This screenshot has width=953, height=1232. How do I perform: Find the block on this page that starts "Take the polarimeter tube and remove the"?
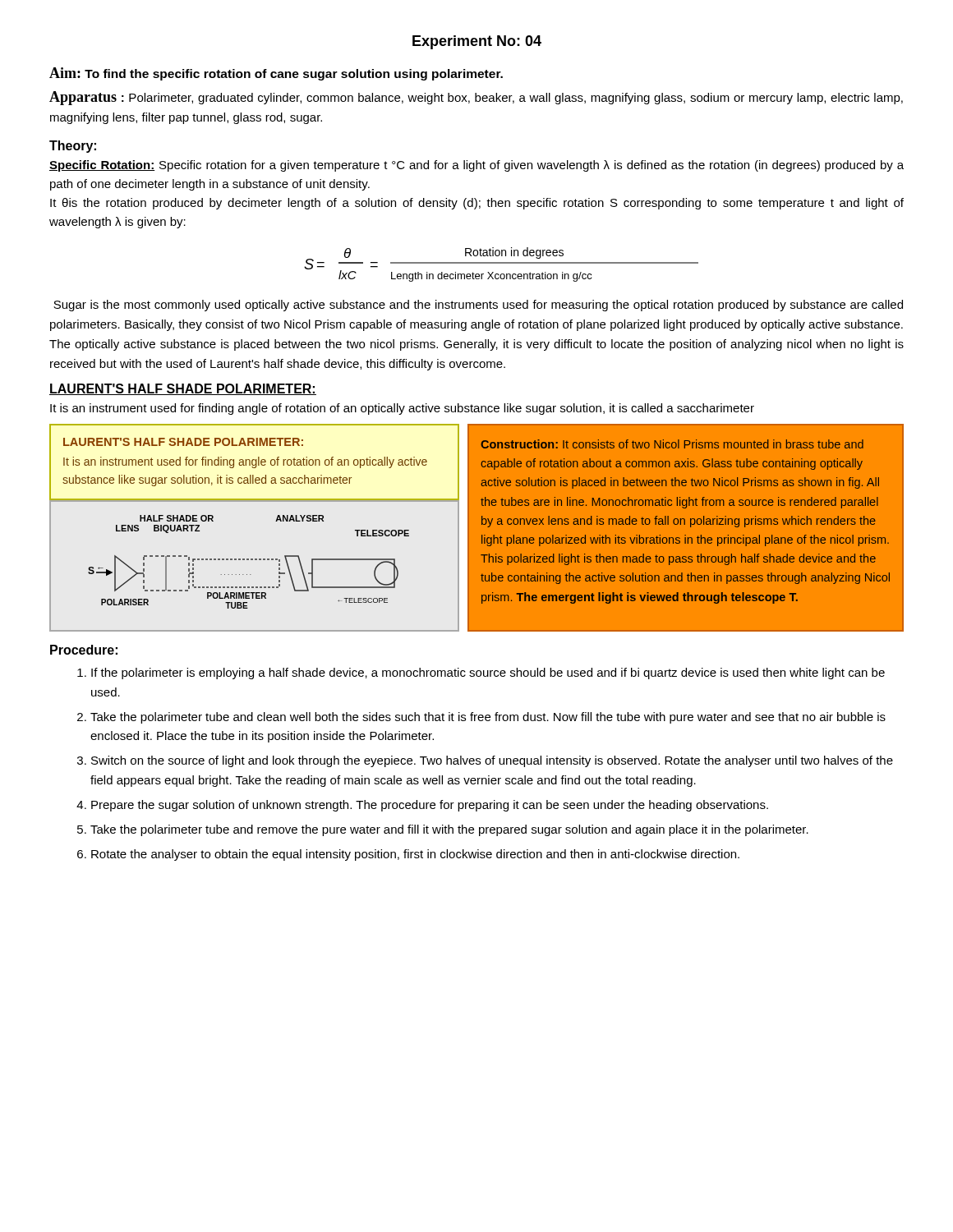pyautogui.click(x=450, y=829)
